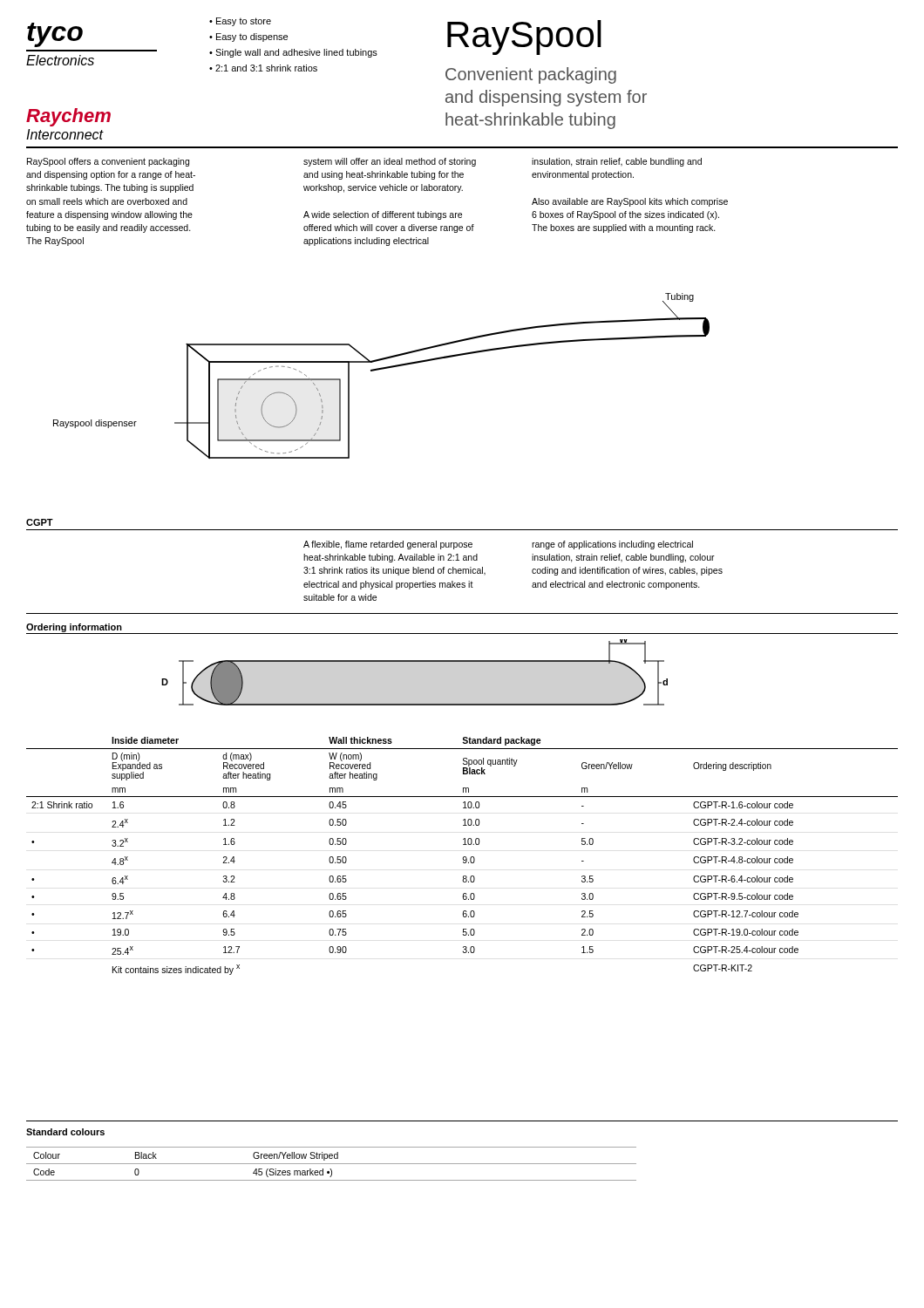Locate the text block starting "RaySpool offers a convenient packaging and dispensing option"
924x1308 pixels.
111,201
